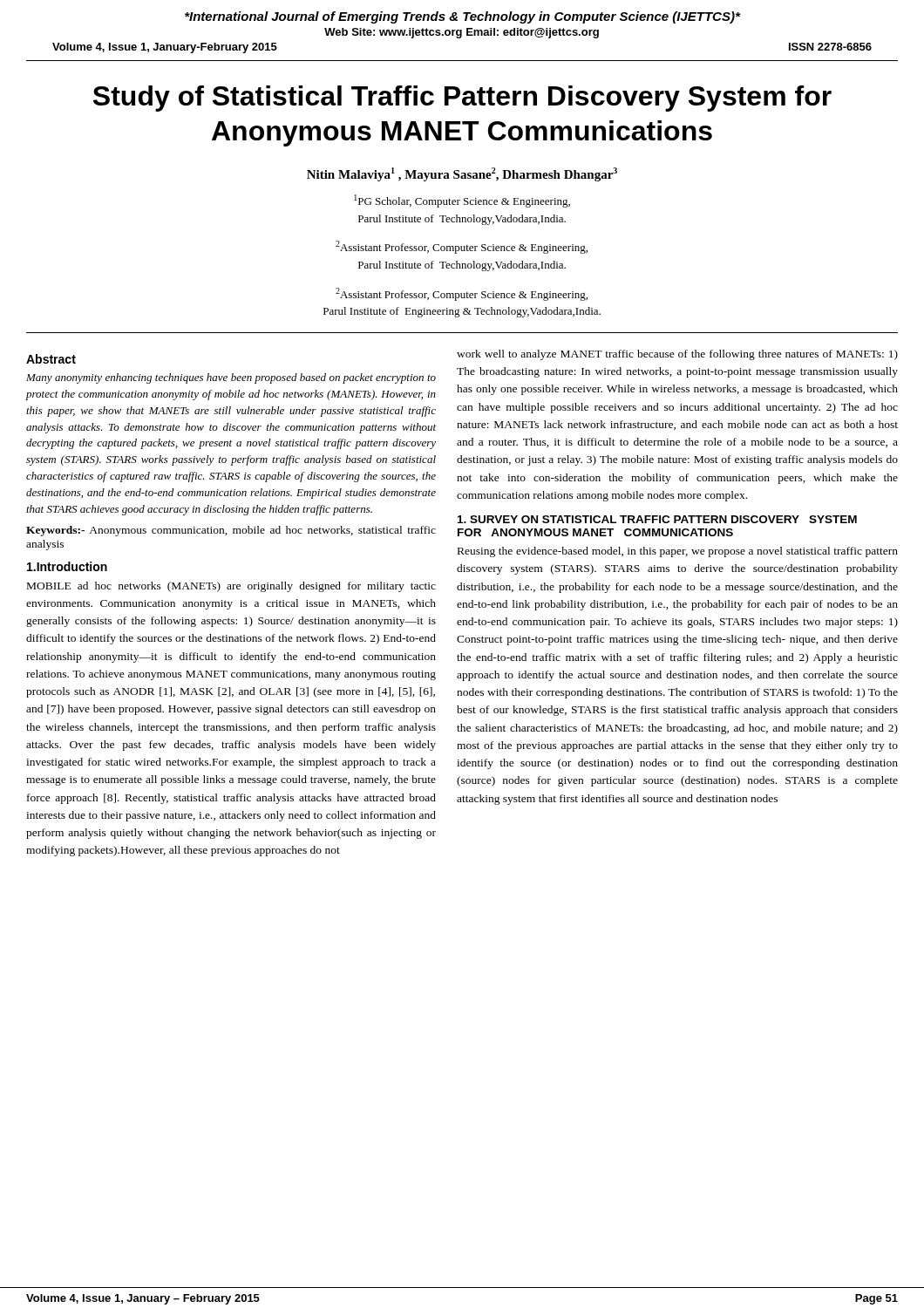Where is the section header that starts "1. SURVEY ON STATISTICAL TRAFFIC PATTERN DISCOVERY"?
The width and height of the screenshot is (924, 1308).
pyautogui.click(x=660, y=526)
